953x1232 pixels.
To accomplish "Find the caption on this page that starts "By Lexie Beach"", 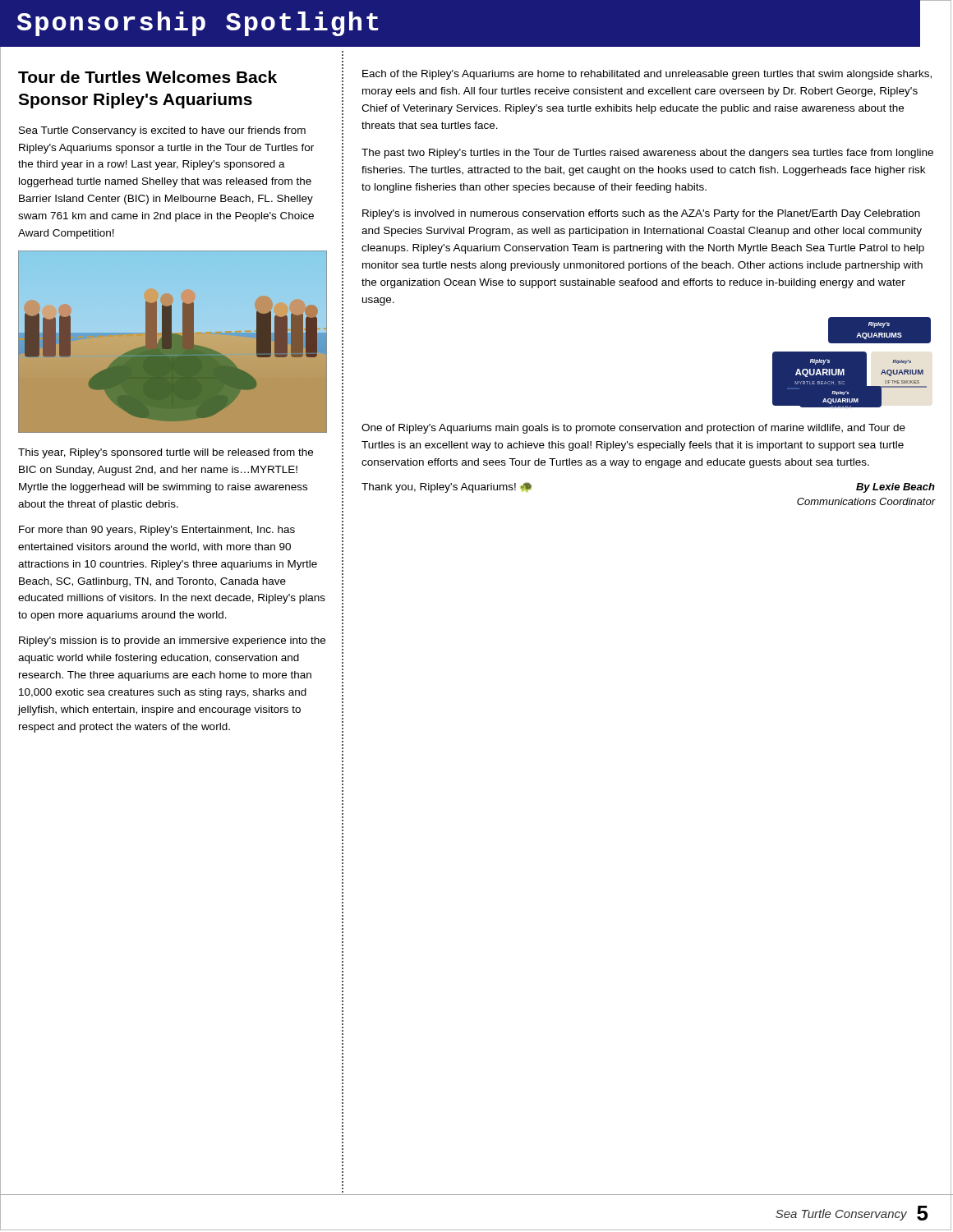I will pos(866,494).
